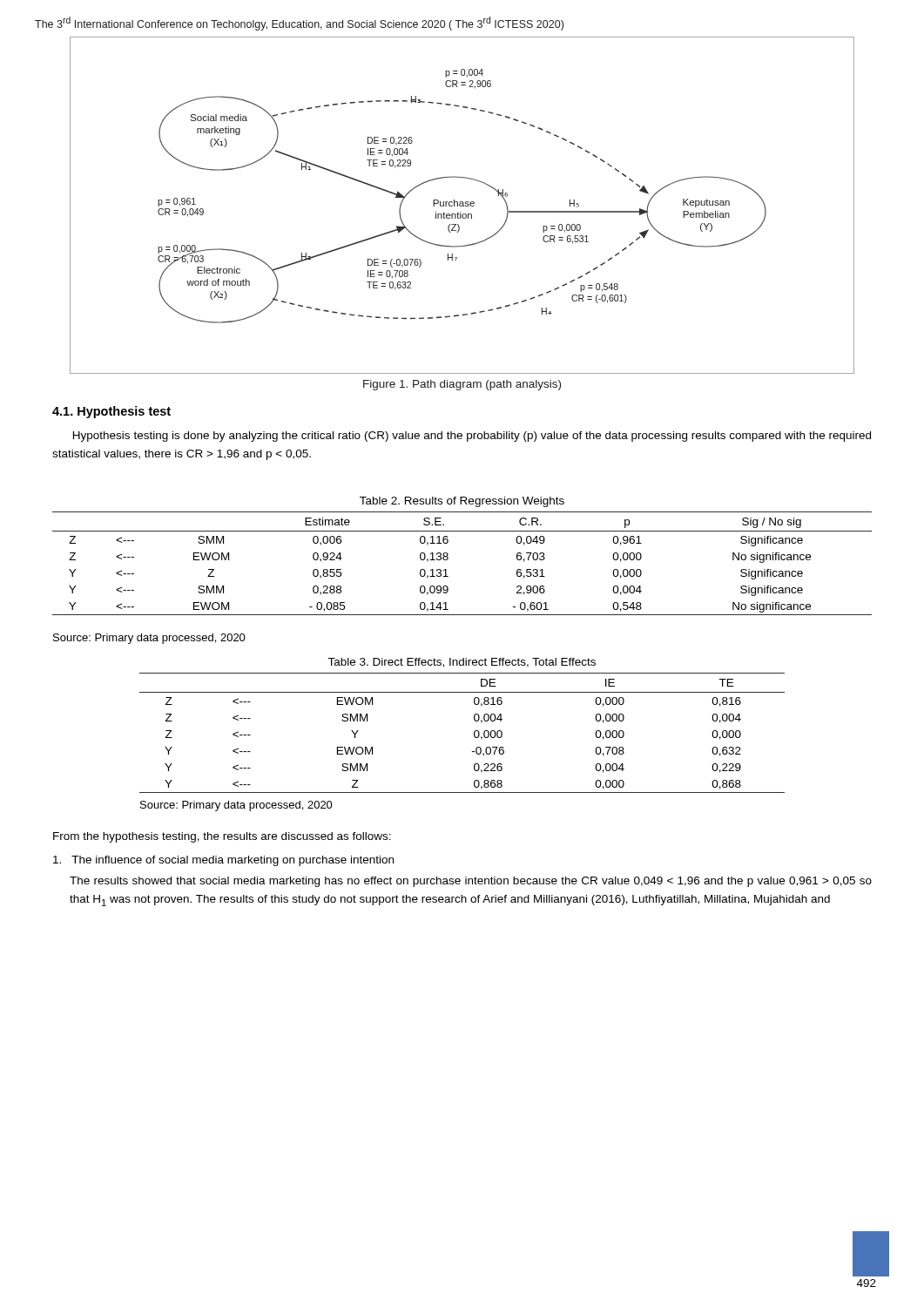Viewport: 924px width, 1307px height.
Task: Select the flowchart
Action: (x=462, y=205)
